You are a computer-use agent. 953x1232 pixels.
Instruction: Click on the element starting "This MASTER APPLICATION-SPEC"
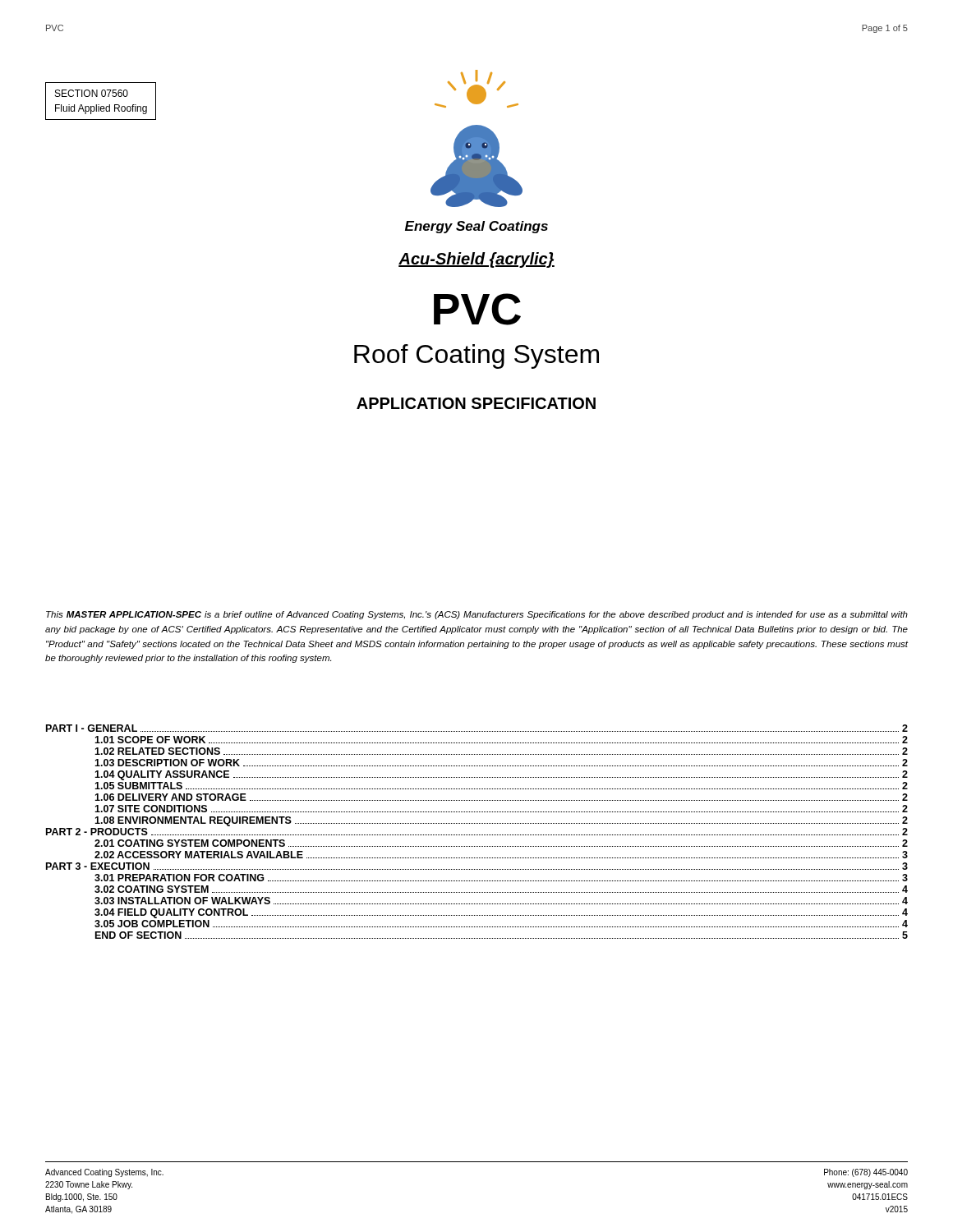[x=476, y=636]
